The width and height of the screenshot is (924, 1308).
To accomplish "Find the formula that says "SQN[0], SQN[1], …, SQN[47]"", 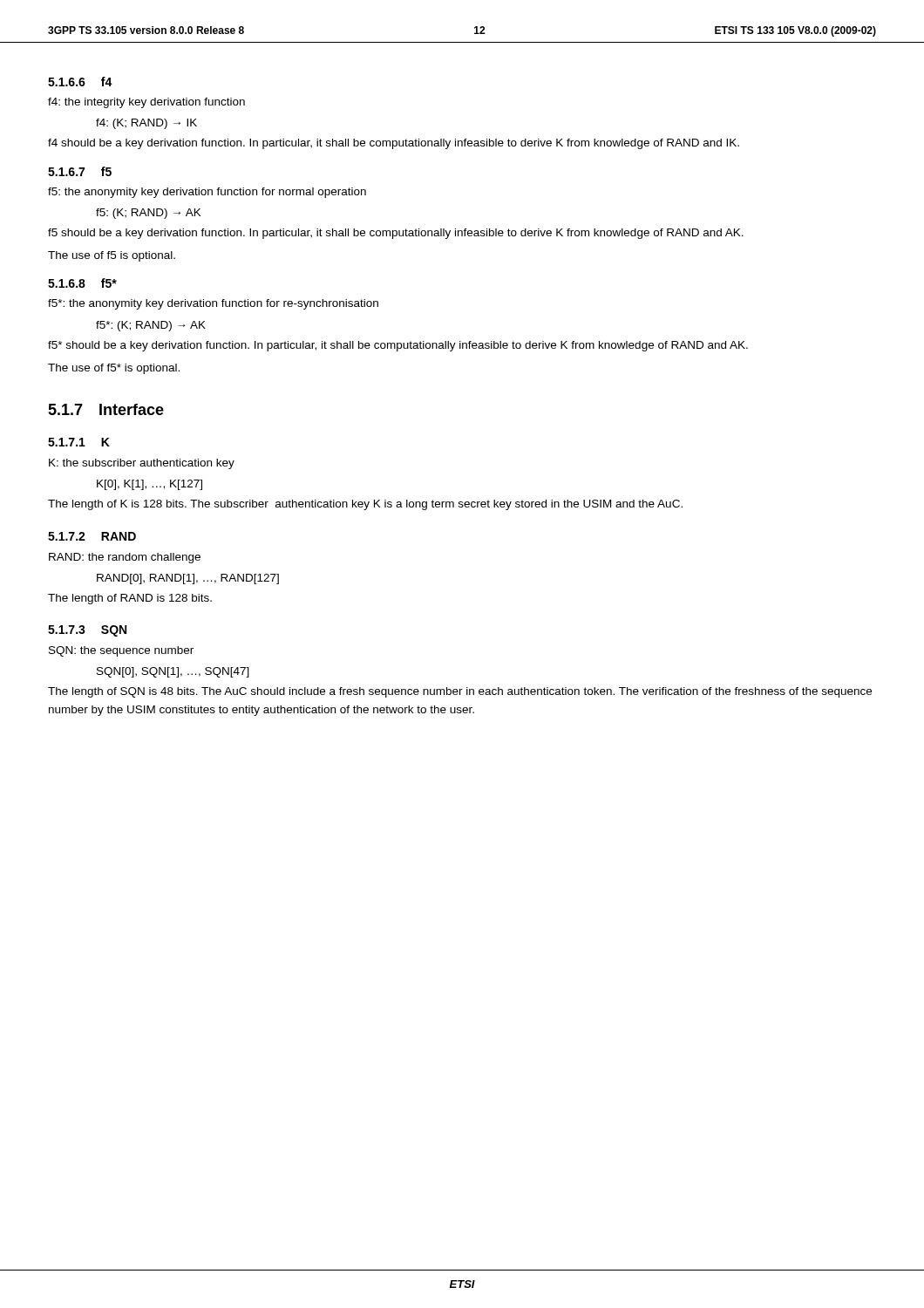I will coord(173,671).
